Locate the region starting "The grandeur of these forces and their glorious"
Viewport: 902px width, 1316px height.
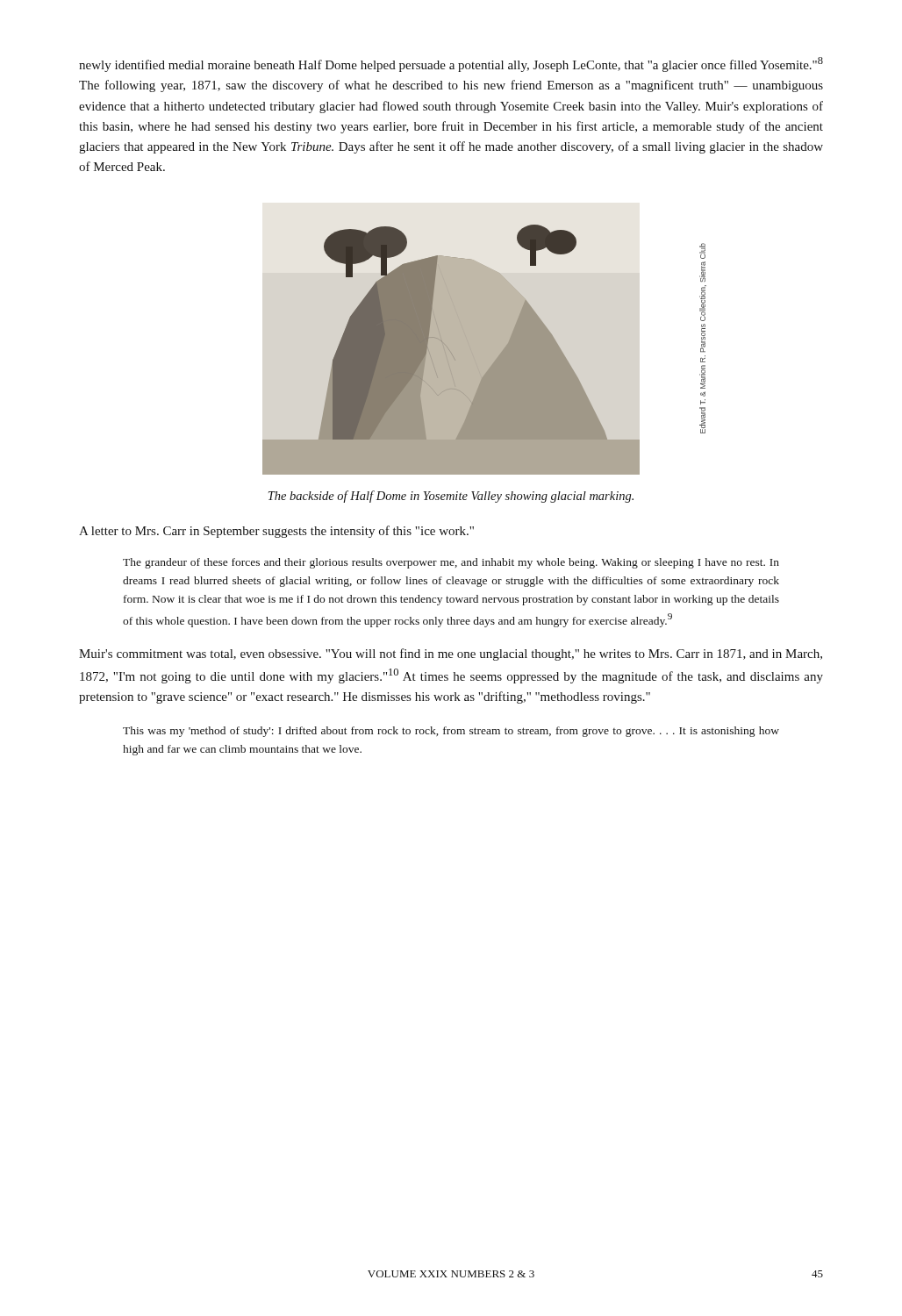point(451,591)
